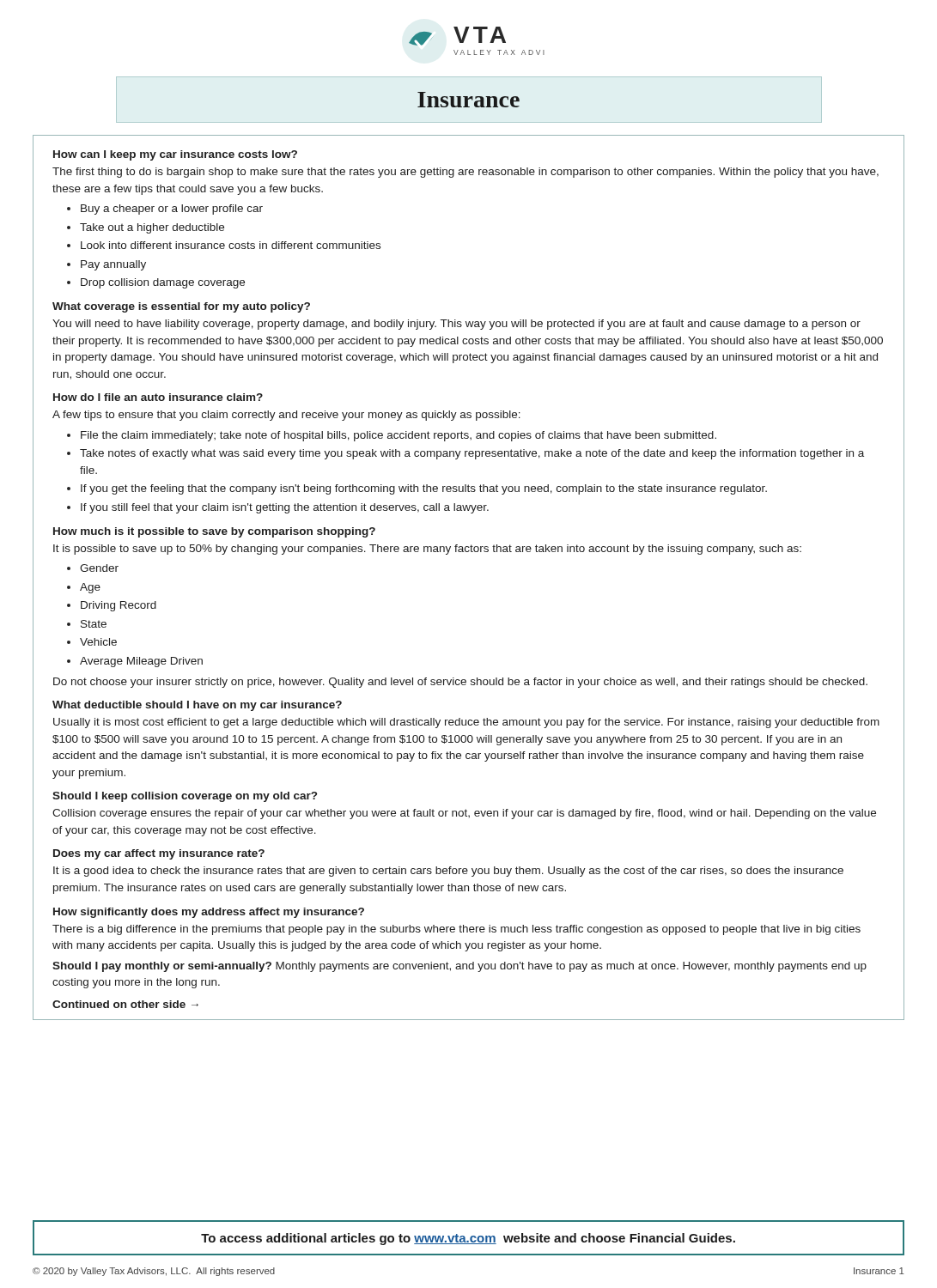Select the list item with the text "Average Mileage Driven"

click(x=142, y=661)
